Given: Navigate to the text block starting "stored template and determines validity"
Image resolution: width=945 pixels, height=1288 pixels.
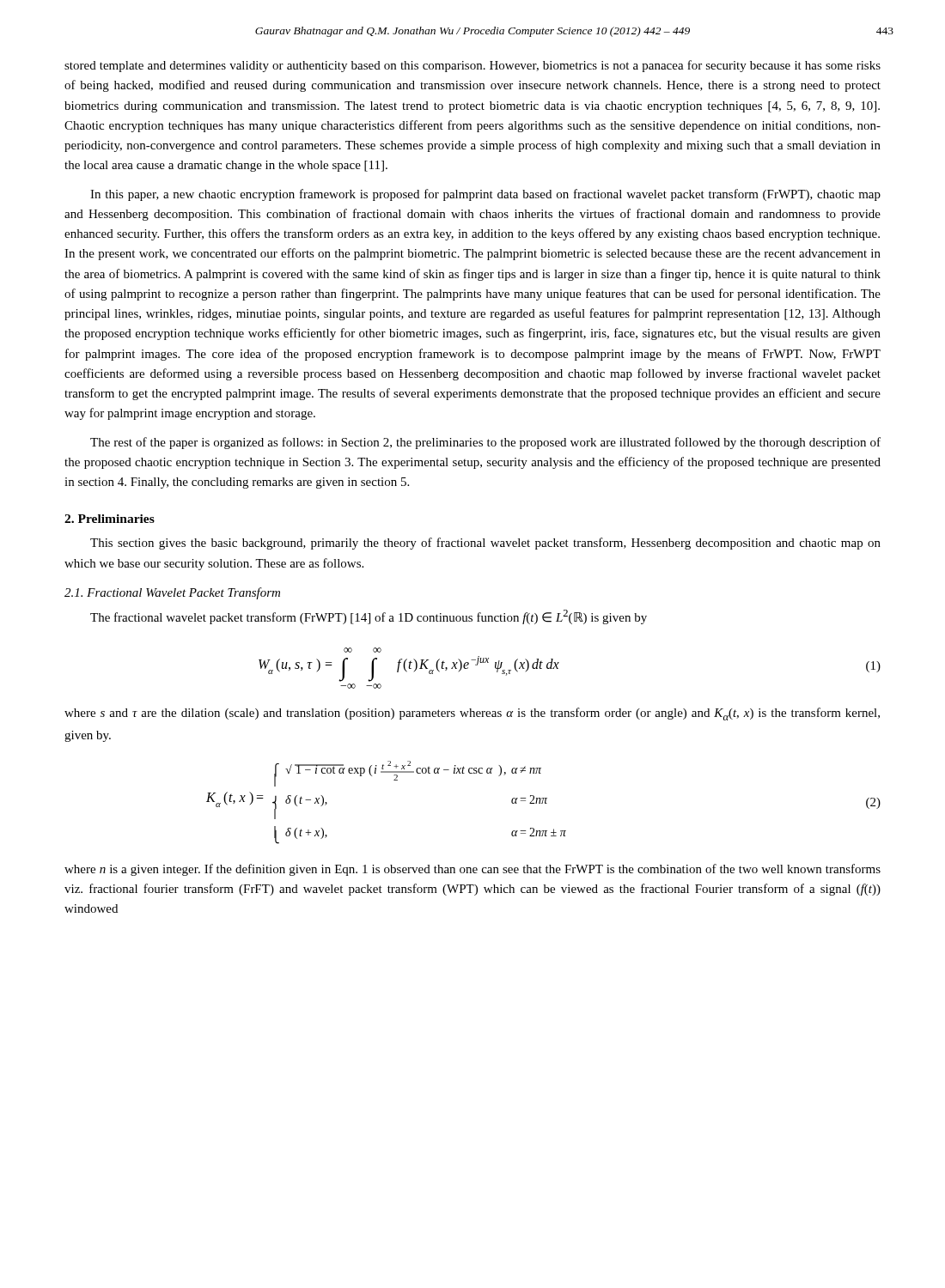Looking at the screenshot, I should click(x=472, y=116).
